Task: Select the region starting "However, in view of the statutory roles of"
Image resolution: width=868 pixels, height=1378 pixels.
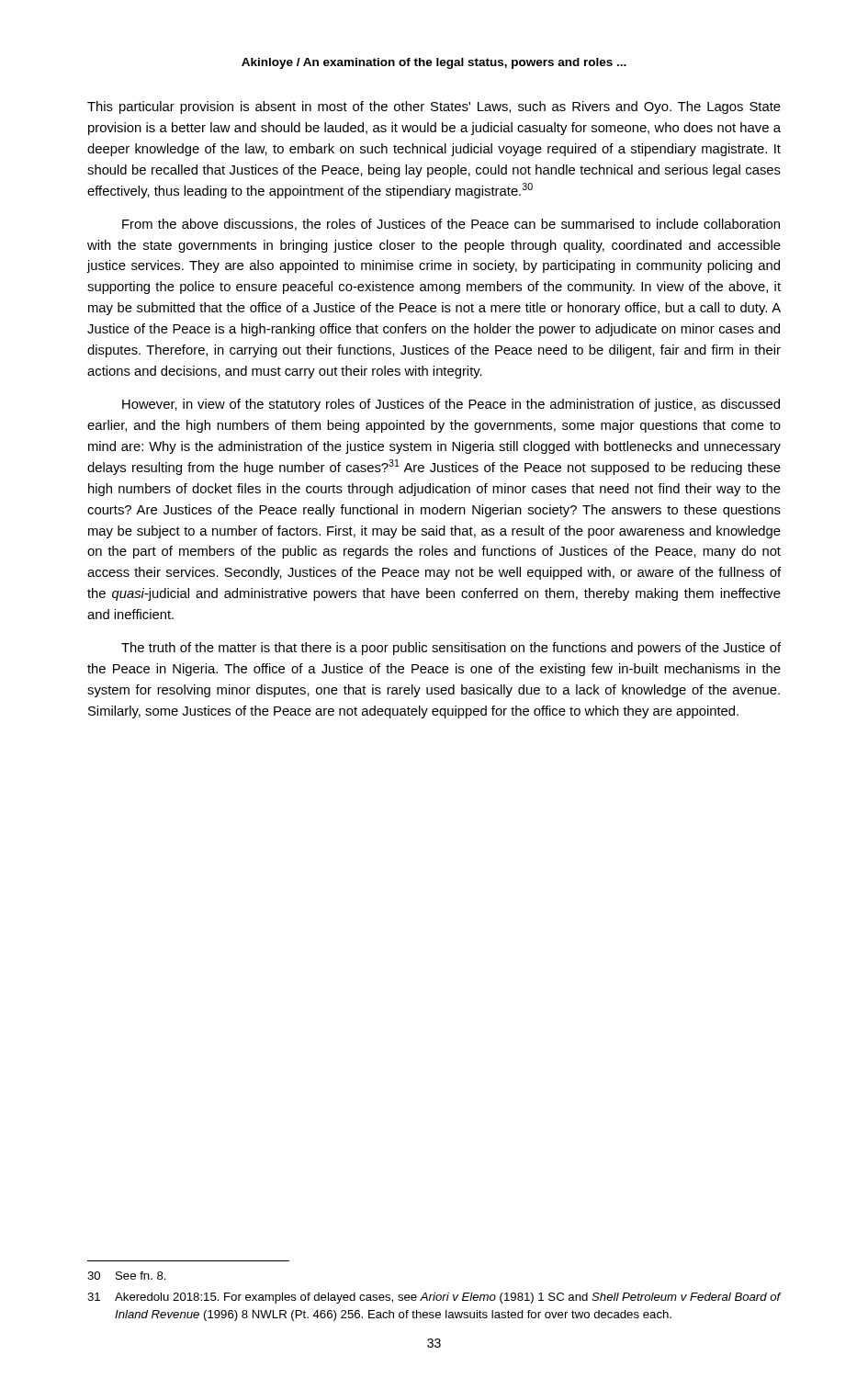Action: [x=434, y=510]
